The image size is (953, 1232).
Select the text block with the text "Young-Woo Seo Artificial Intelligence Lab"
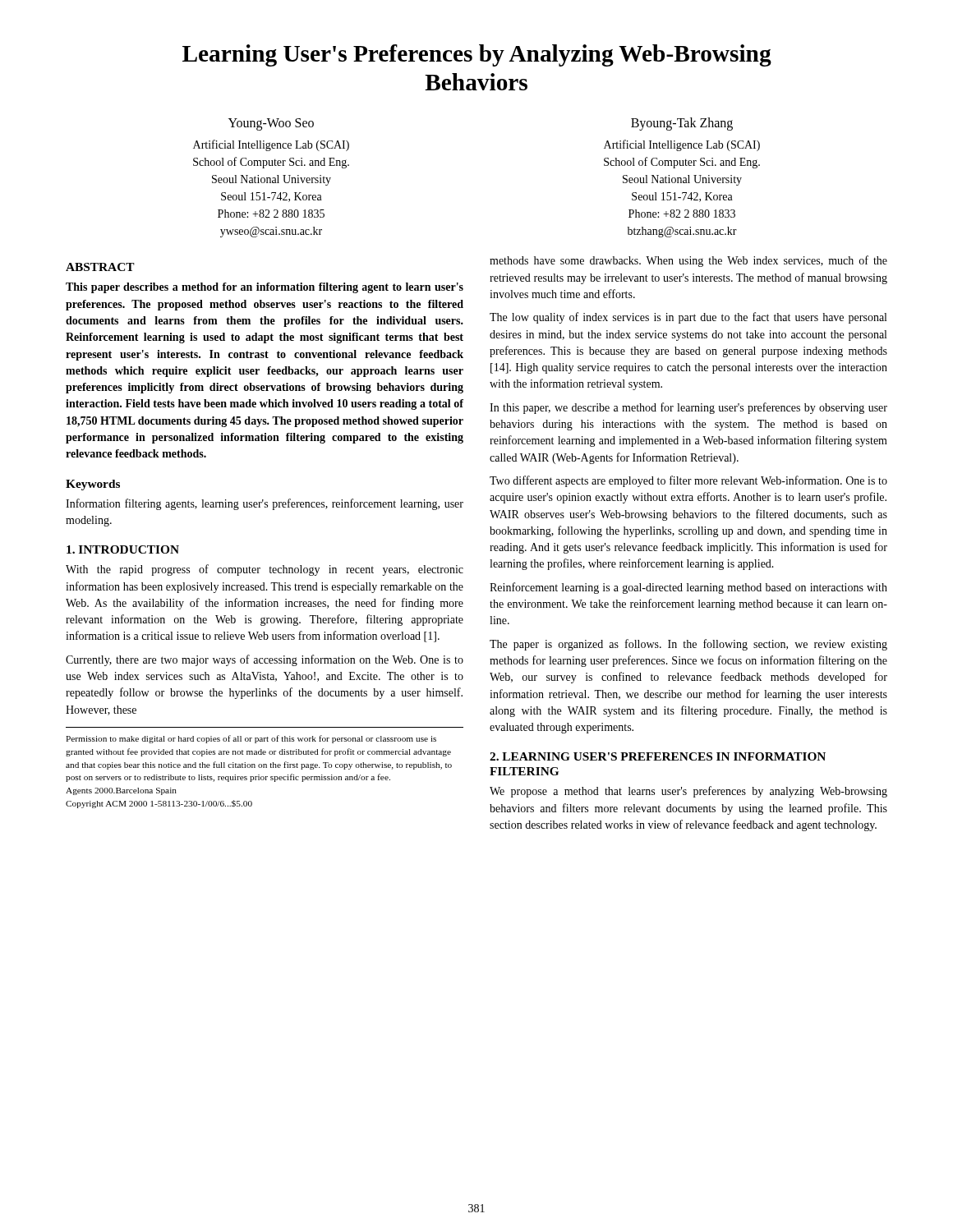pyautogui.click(x=271, y=176)
